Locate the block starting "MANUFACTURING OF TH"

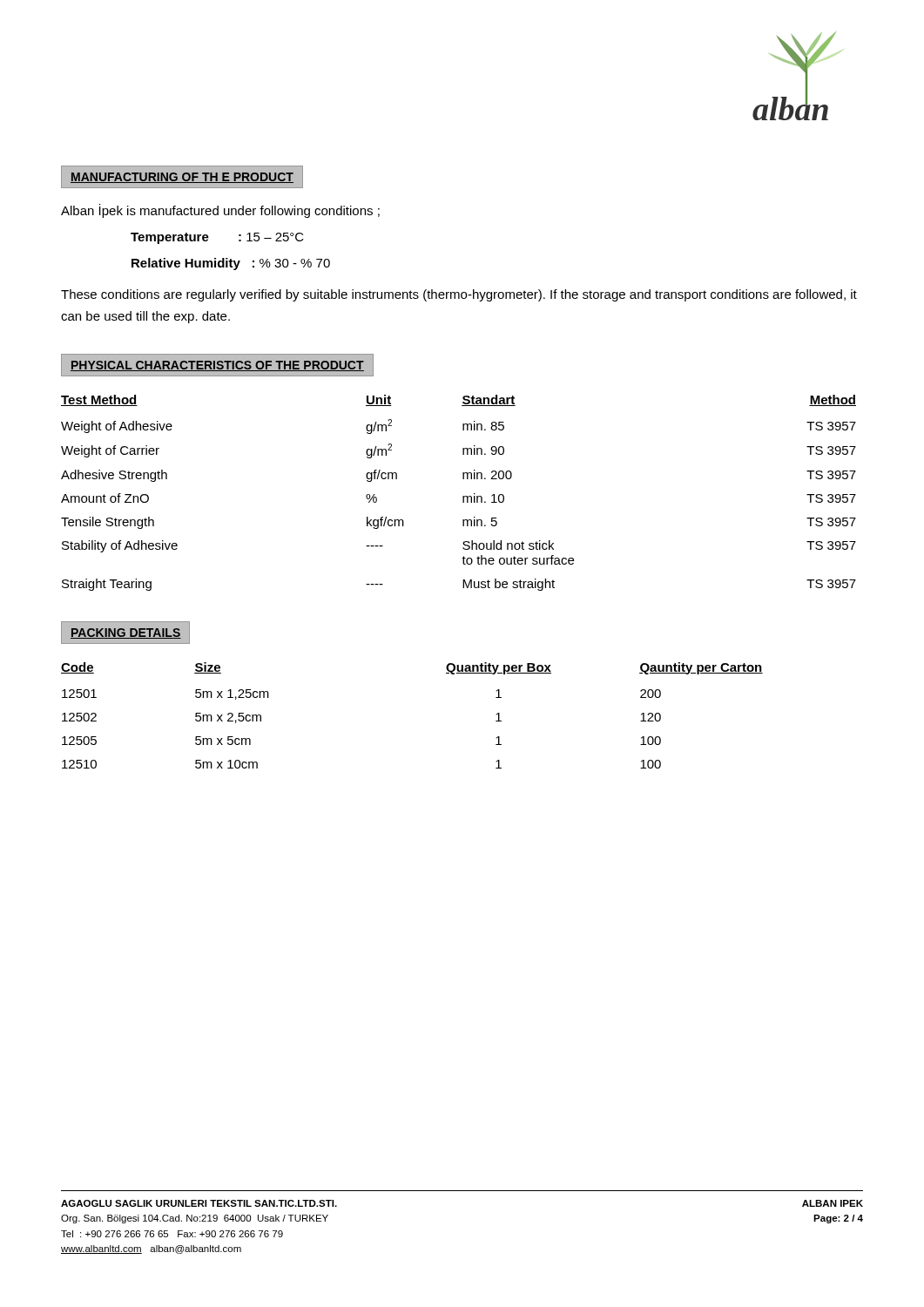click(x=182, y=177)
